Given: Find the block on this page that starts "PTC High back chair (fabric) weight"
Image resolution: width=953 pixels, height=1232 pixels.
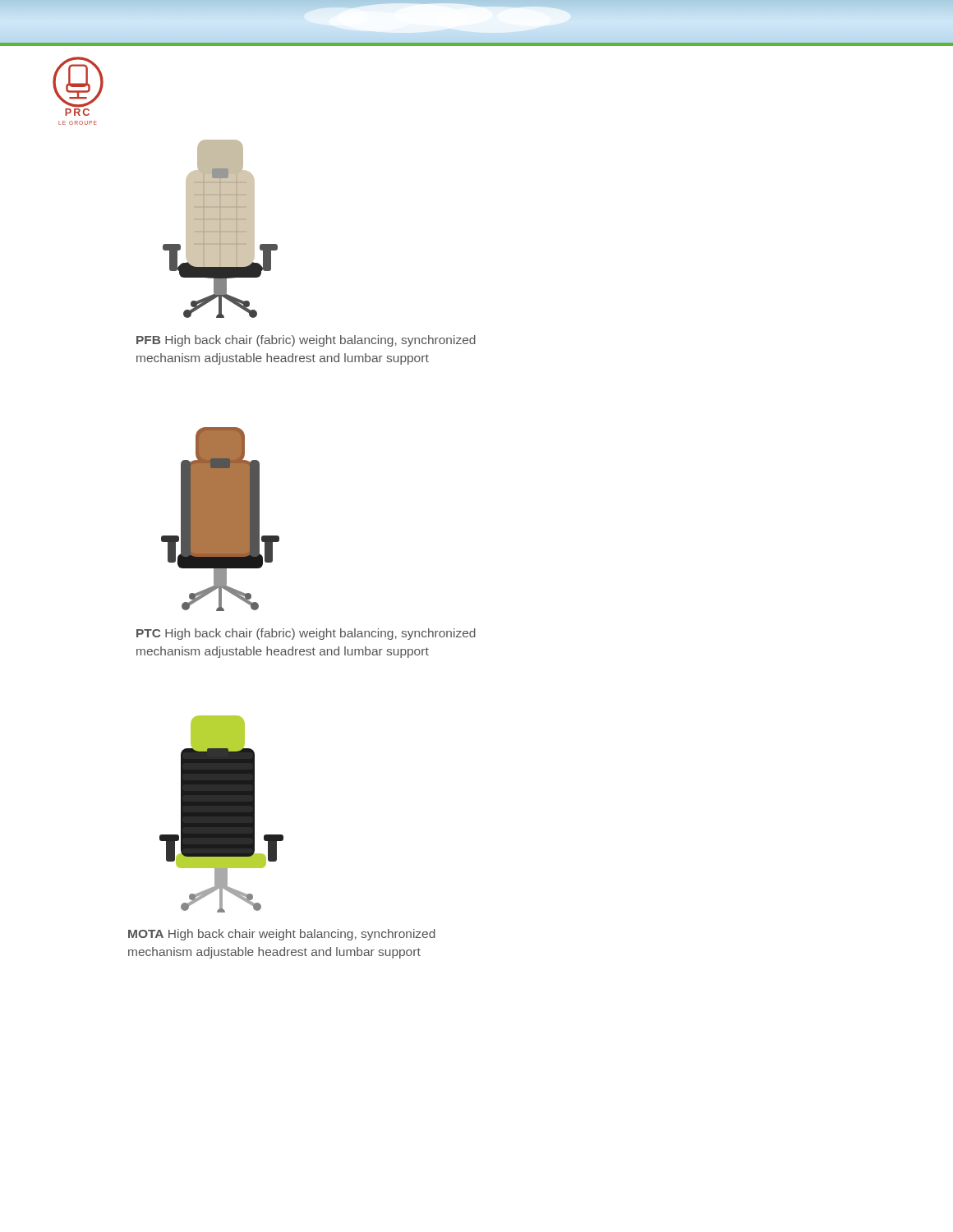Looking at the screenshot, I should point(306,642).
